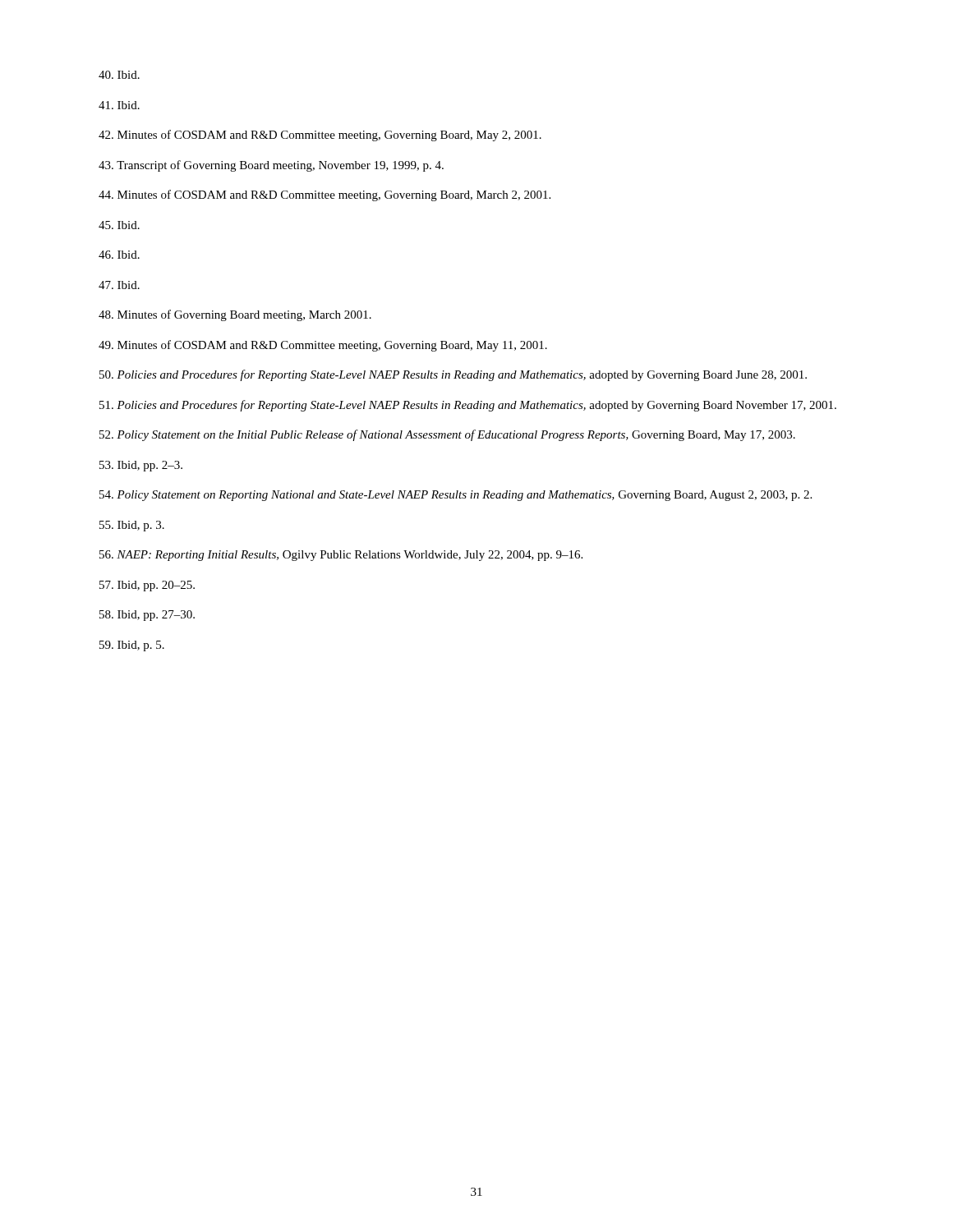Locate the list item that says "57. Ibid, pp. 20–25."
This screenshot has height=1232, width=953.
[147, 584]
